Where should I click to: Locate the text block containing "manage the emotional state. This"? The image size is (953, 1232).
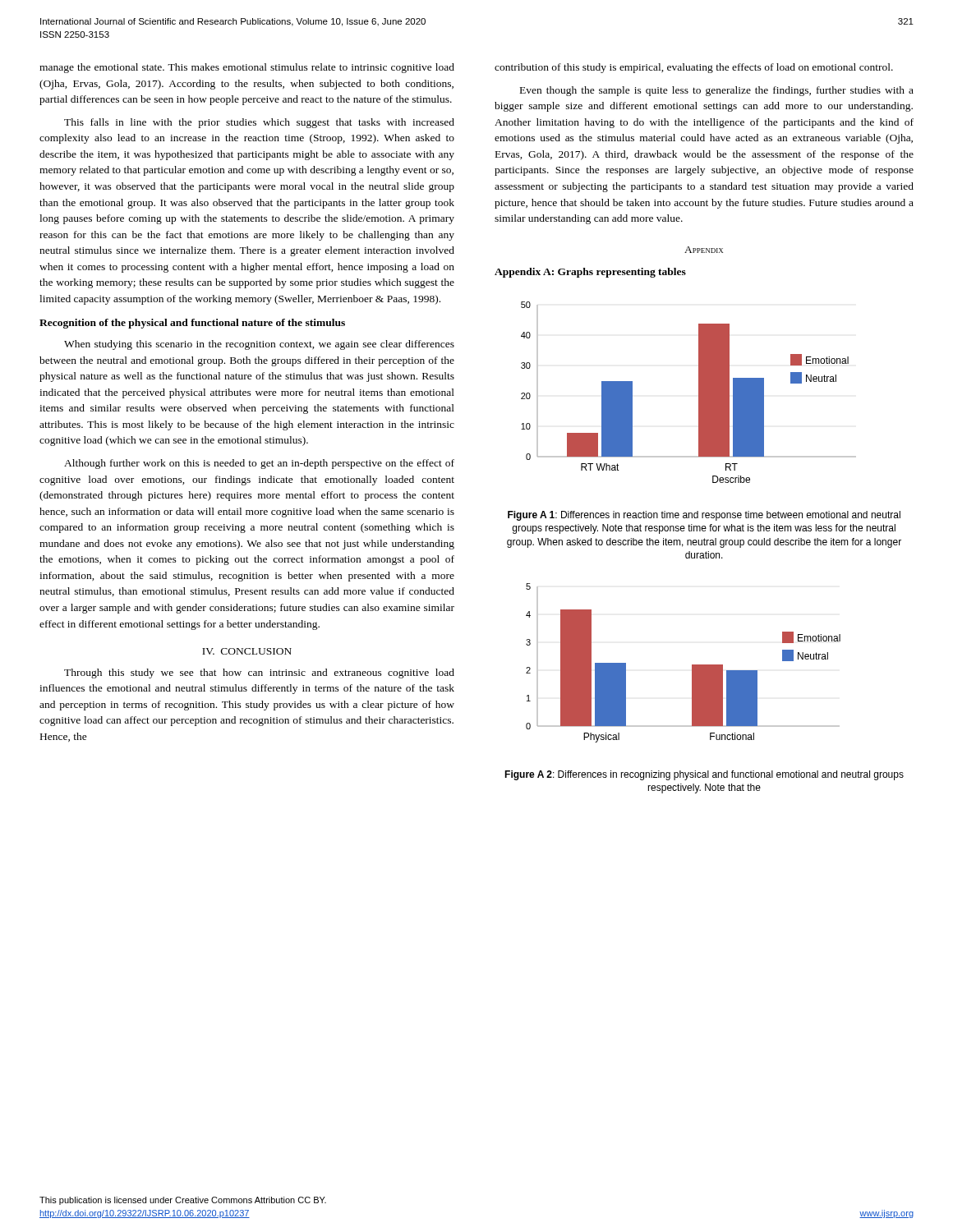[247, 83]
